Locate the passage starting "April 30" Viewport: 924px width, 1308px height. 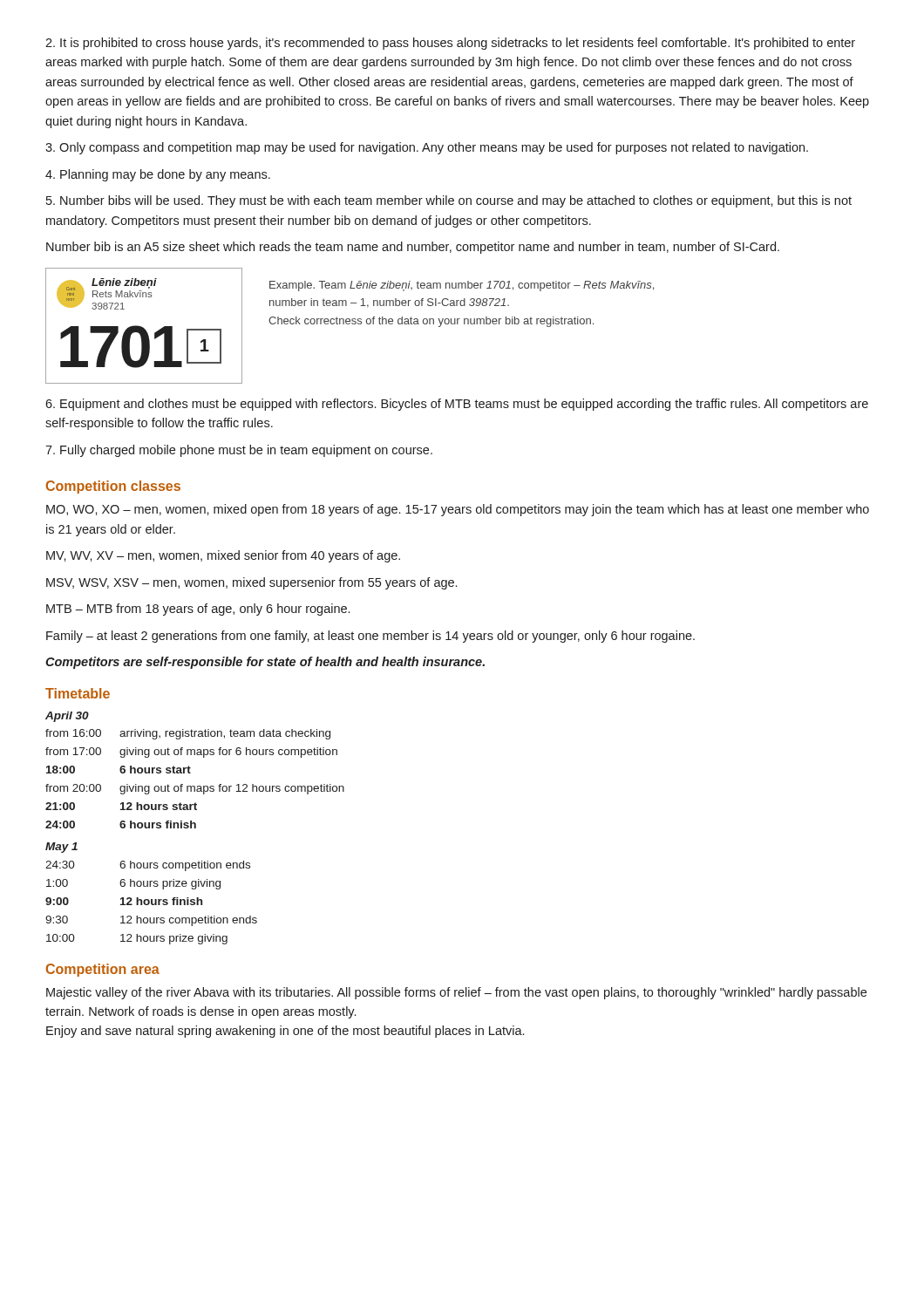(67, 715)
